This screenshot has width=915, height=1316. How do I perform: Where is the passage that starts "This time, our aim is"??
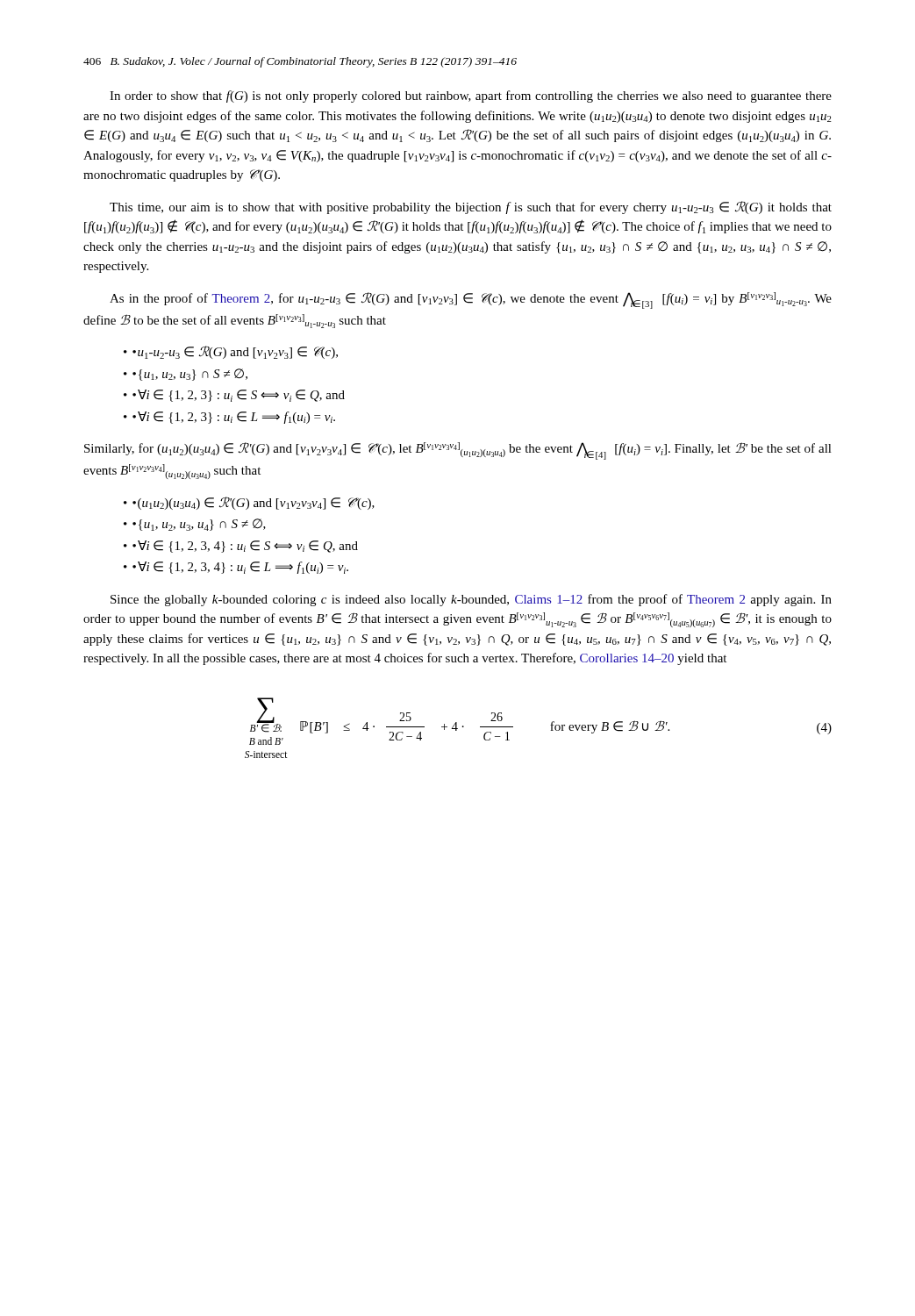(x=458, y=237)
